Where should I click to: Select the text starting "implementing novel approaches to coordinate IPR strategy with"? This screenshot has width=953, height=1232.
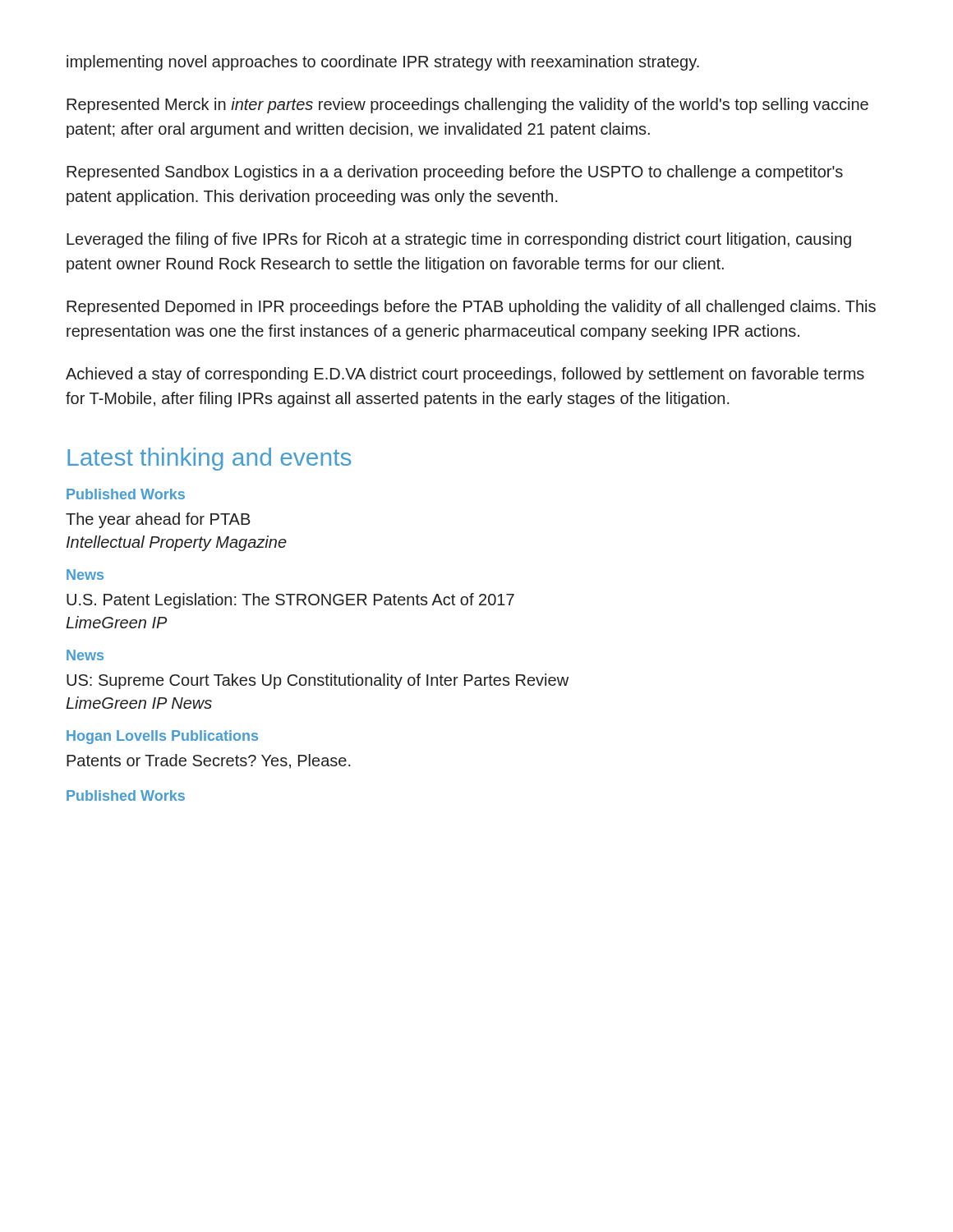(x=383, y=62)
